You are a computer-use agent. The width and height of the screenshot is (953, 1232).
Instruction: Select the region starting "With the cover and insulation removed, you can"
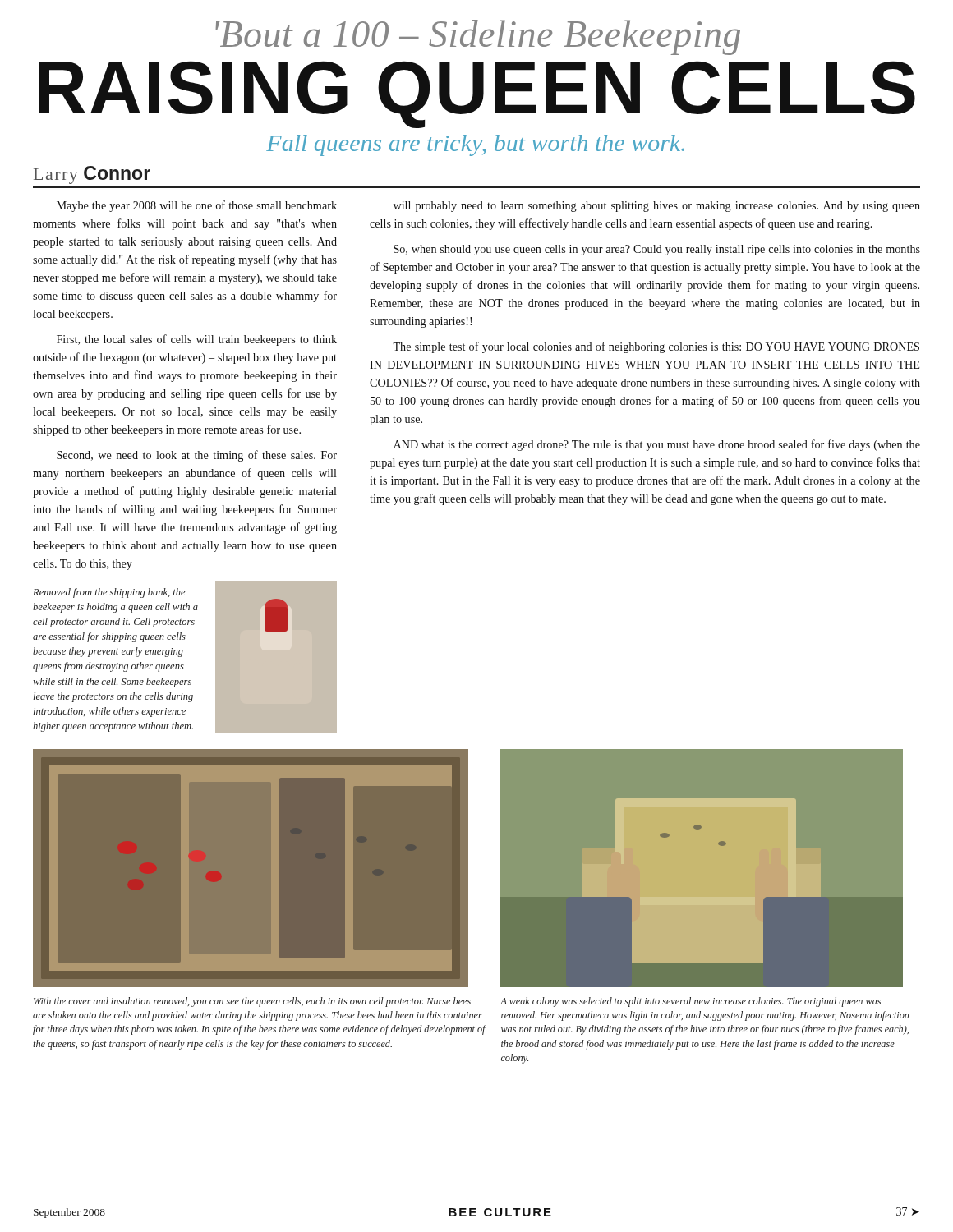[x=259, y=1022]
